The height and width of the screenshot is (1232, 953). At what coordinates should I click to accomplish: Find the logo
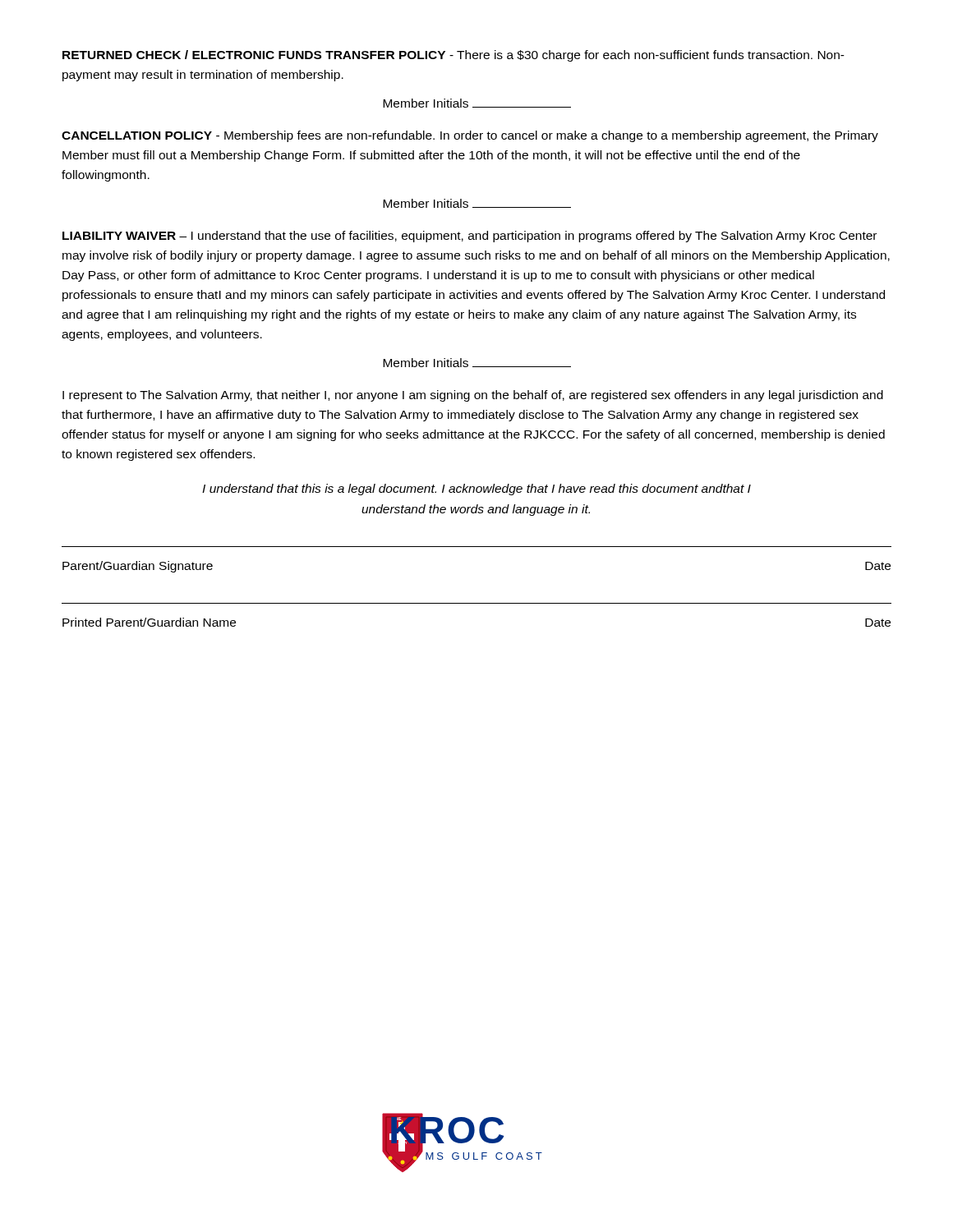(x=476, y=1146)
